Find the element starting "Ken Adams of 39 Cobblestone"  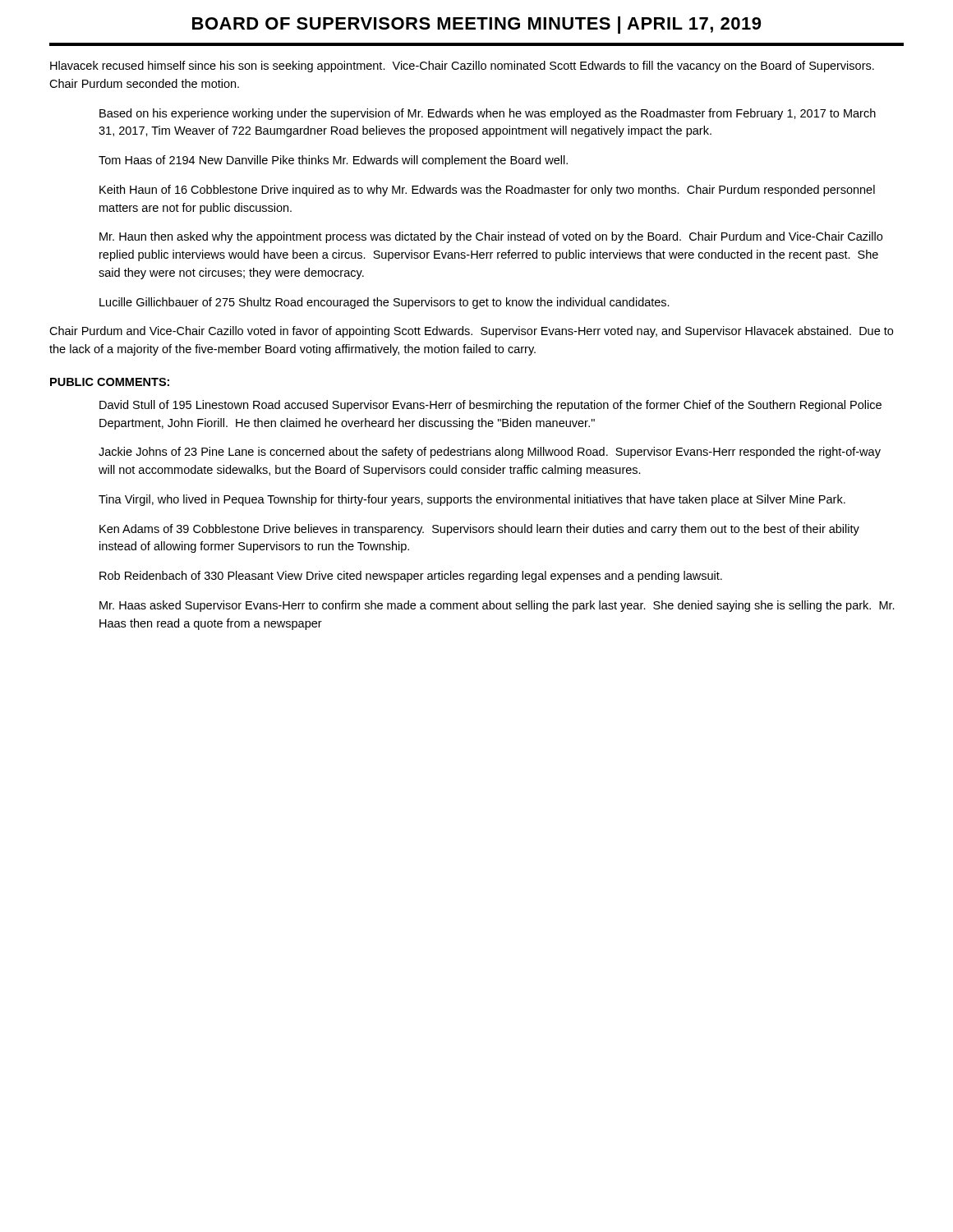(x=479, y=537)
